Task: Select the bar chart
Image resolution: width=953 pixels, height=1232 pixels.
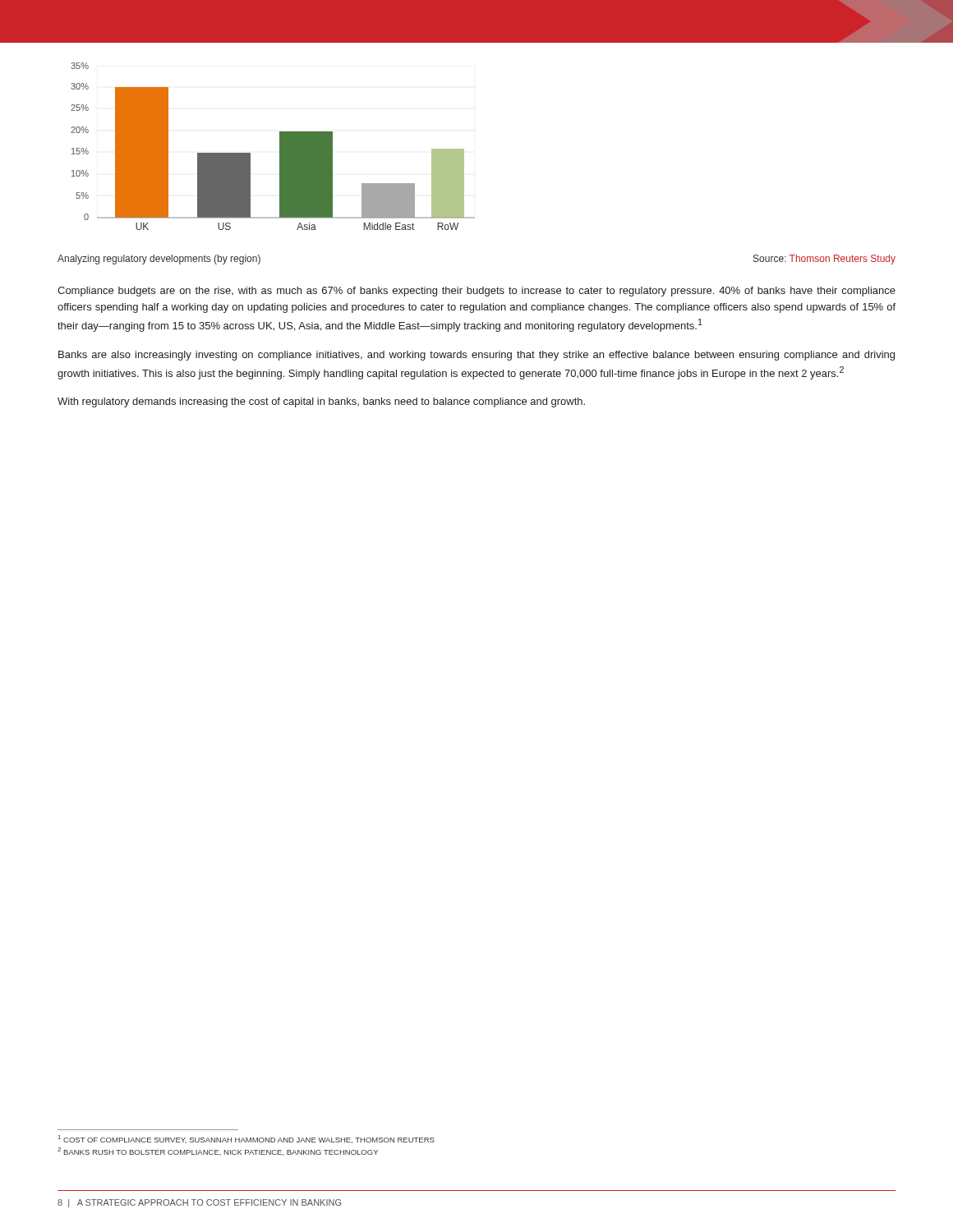Action: tap(476, 154)
